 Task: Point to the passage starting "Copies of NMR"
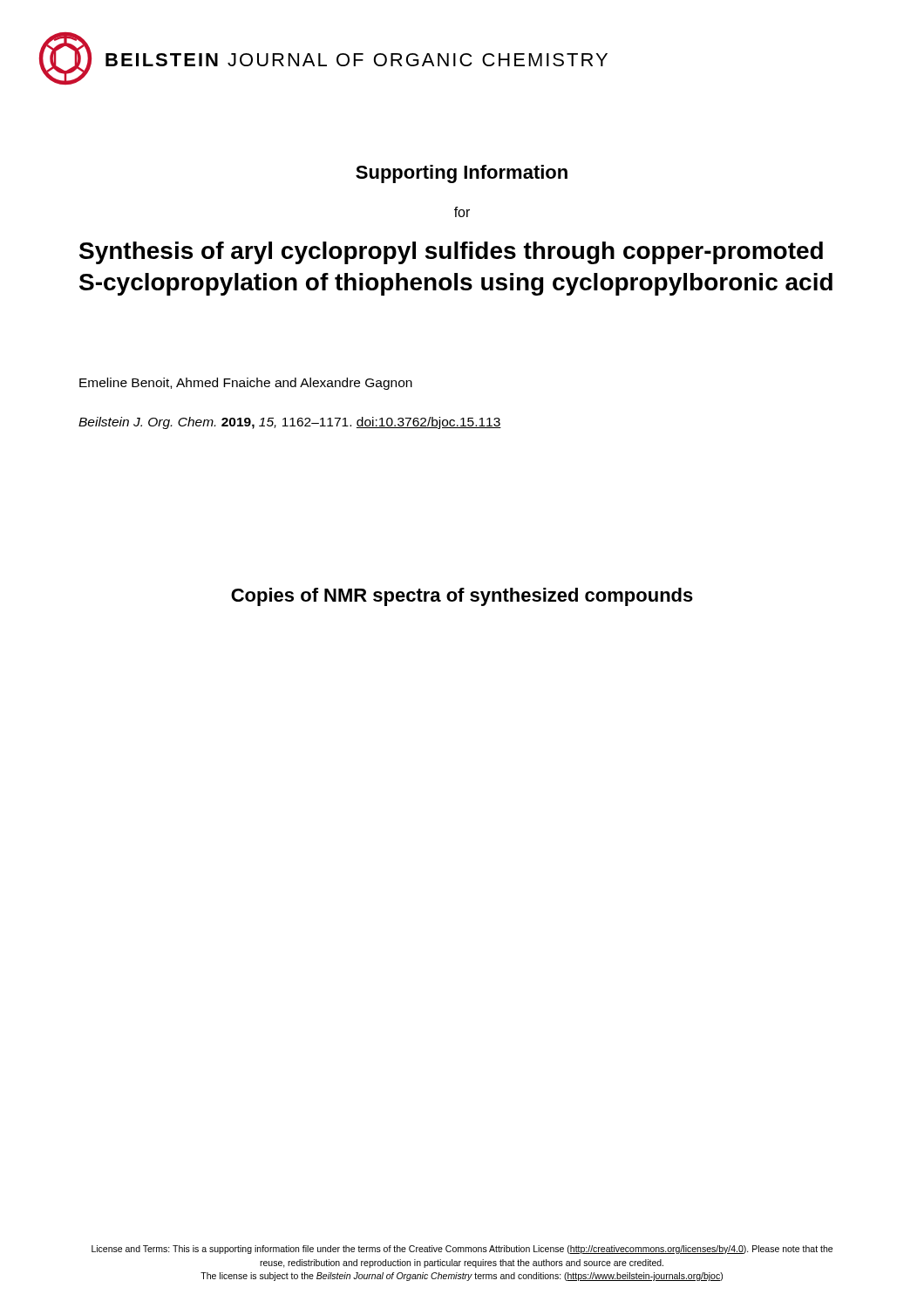pyautogui.click(x=462, y=595)
